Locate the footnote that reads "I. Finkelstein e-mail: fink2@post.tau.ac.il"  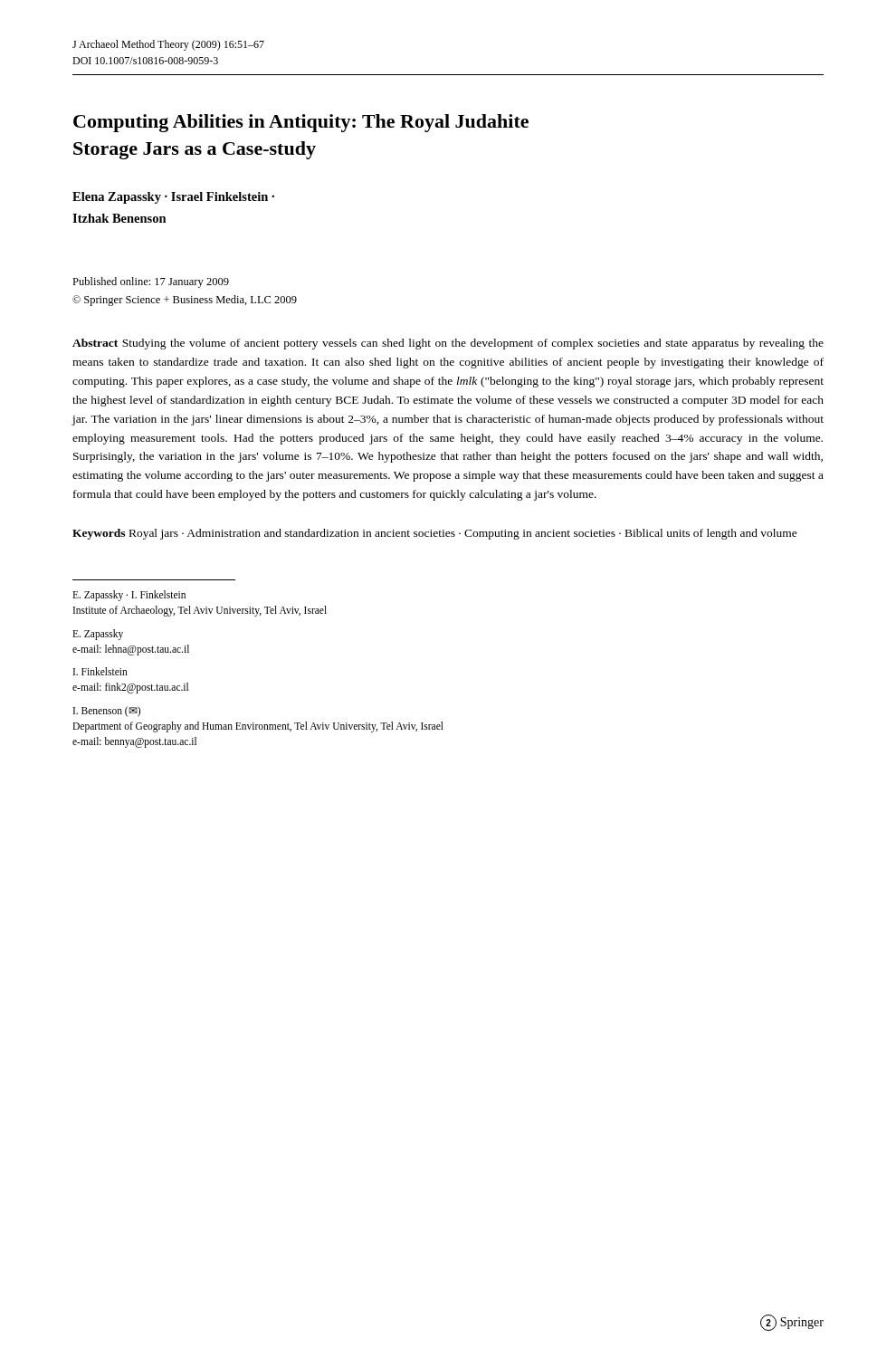[131, 680]
